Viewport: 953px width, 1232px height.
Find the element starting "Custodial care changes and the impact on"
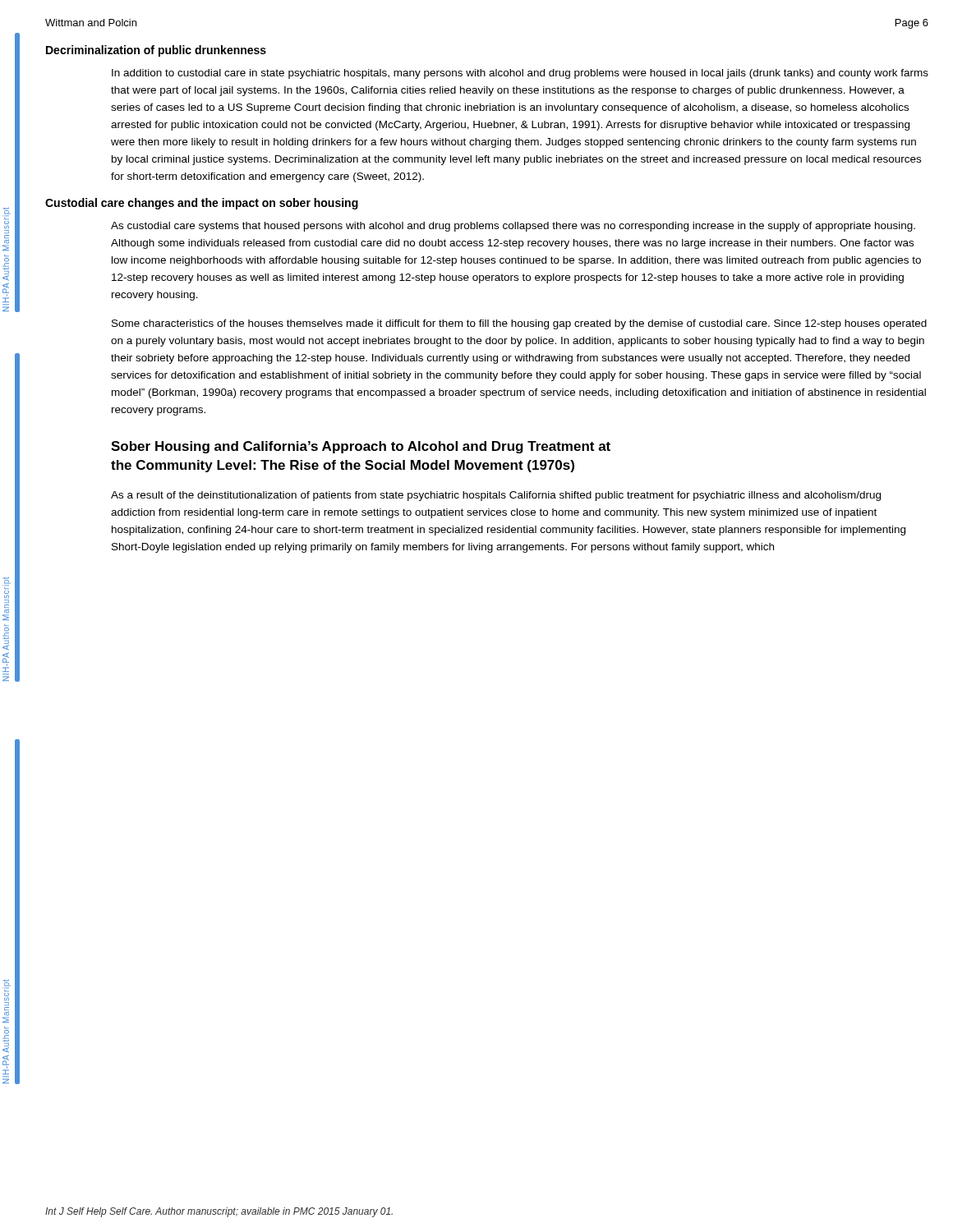202,203
